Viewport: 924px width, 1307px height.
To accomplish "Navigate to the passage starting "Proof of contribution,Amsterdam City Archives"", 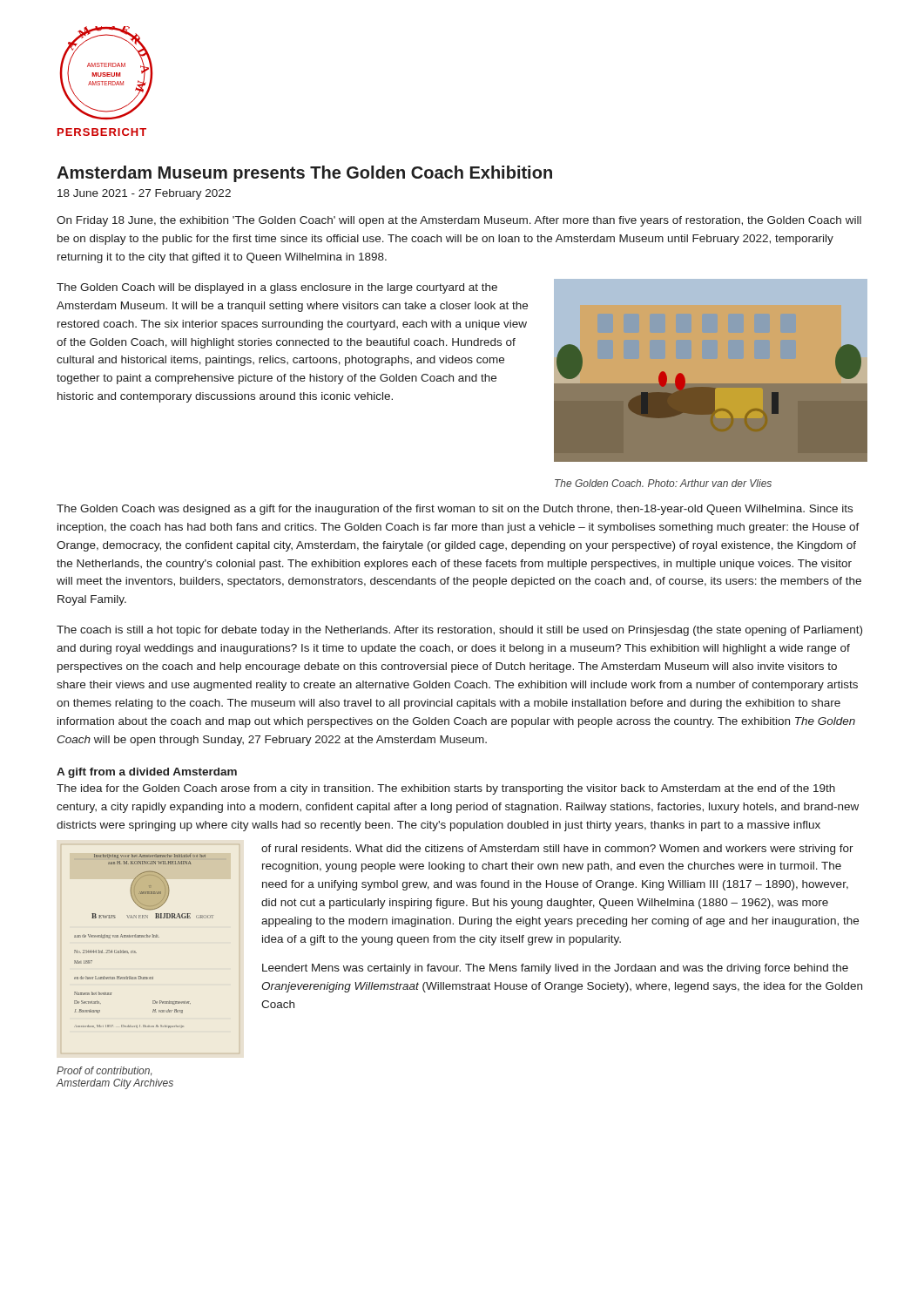I will (115, 1077).
